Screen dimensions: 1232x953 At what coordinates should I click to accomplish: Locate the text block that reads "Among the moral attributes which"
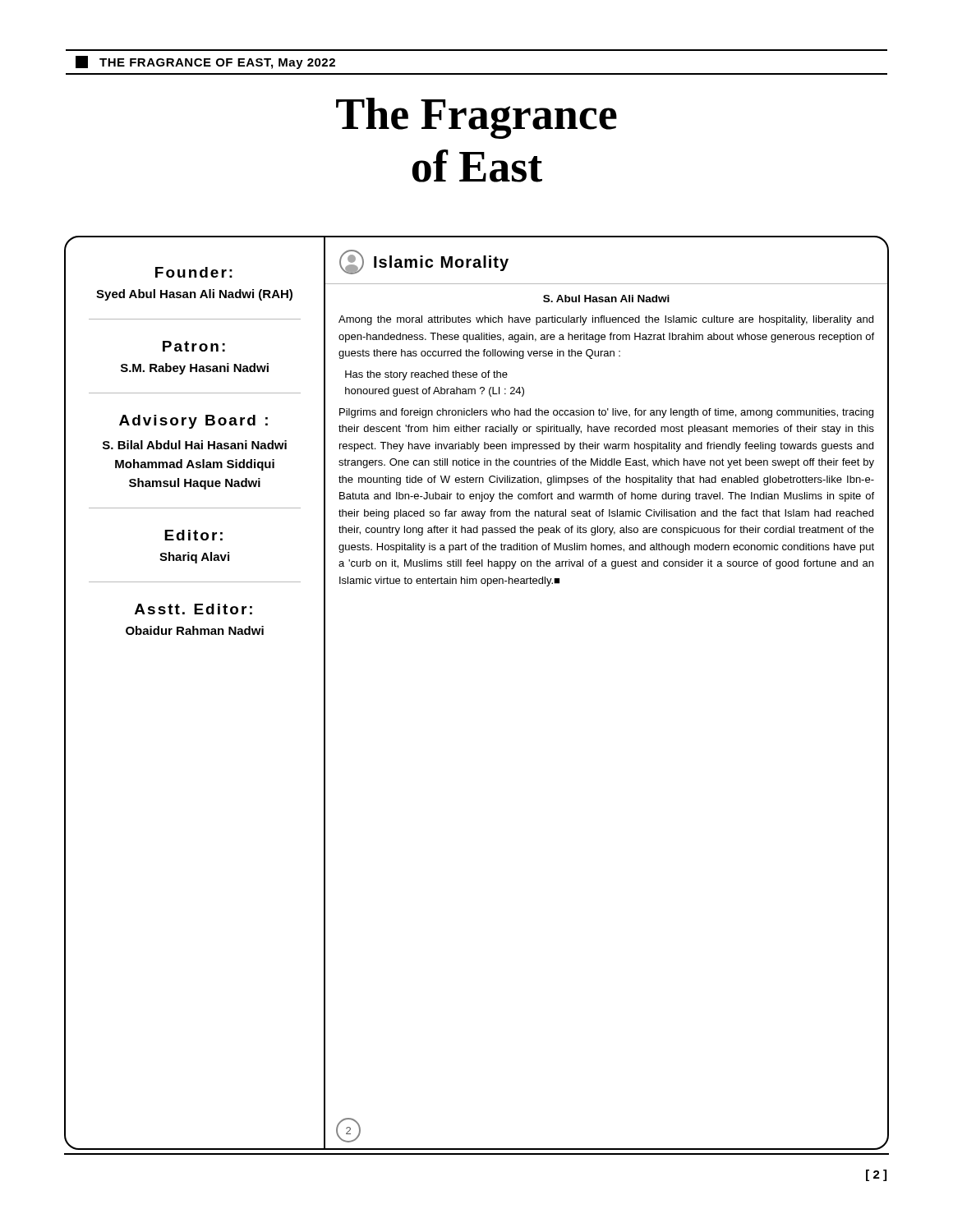(x=606, y=336)
